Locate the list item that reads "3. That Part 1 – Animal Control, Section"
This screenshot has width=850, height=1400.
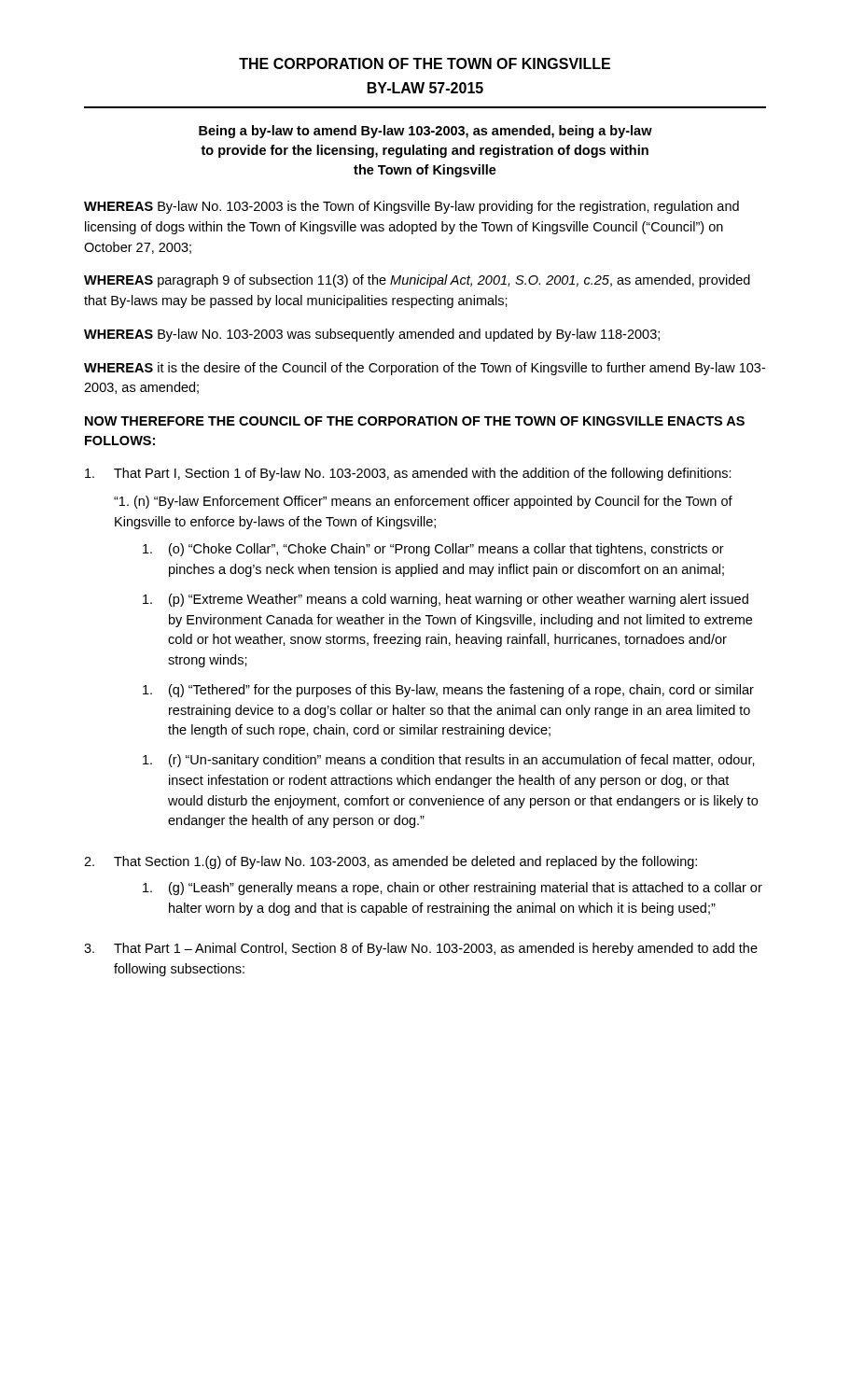click(425, 960)
